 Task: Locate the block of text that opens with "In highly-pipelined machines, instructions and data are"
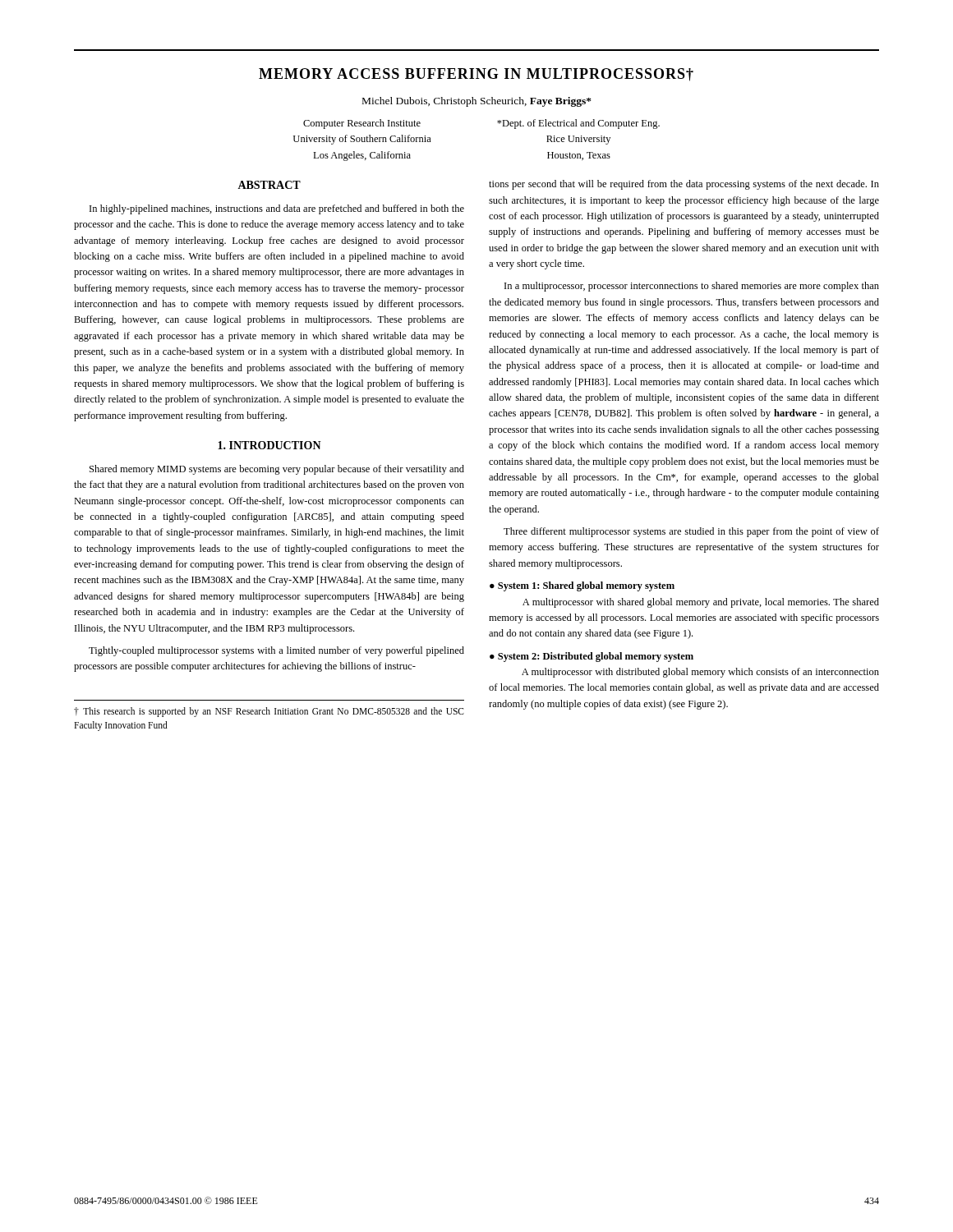(x=269, y=312)
